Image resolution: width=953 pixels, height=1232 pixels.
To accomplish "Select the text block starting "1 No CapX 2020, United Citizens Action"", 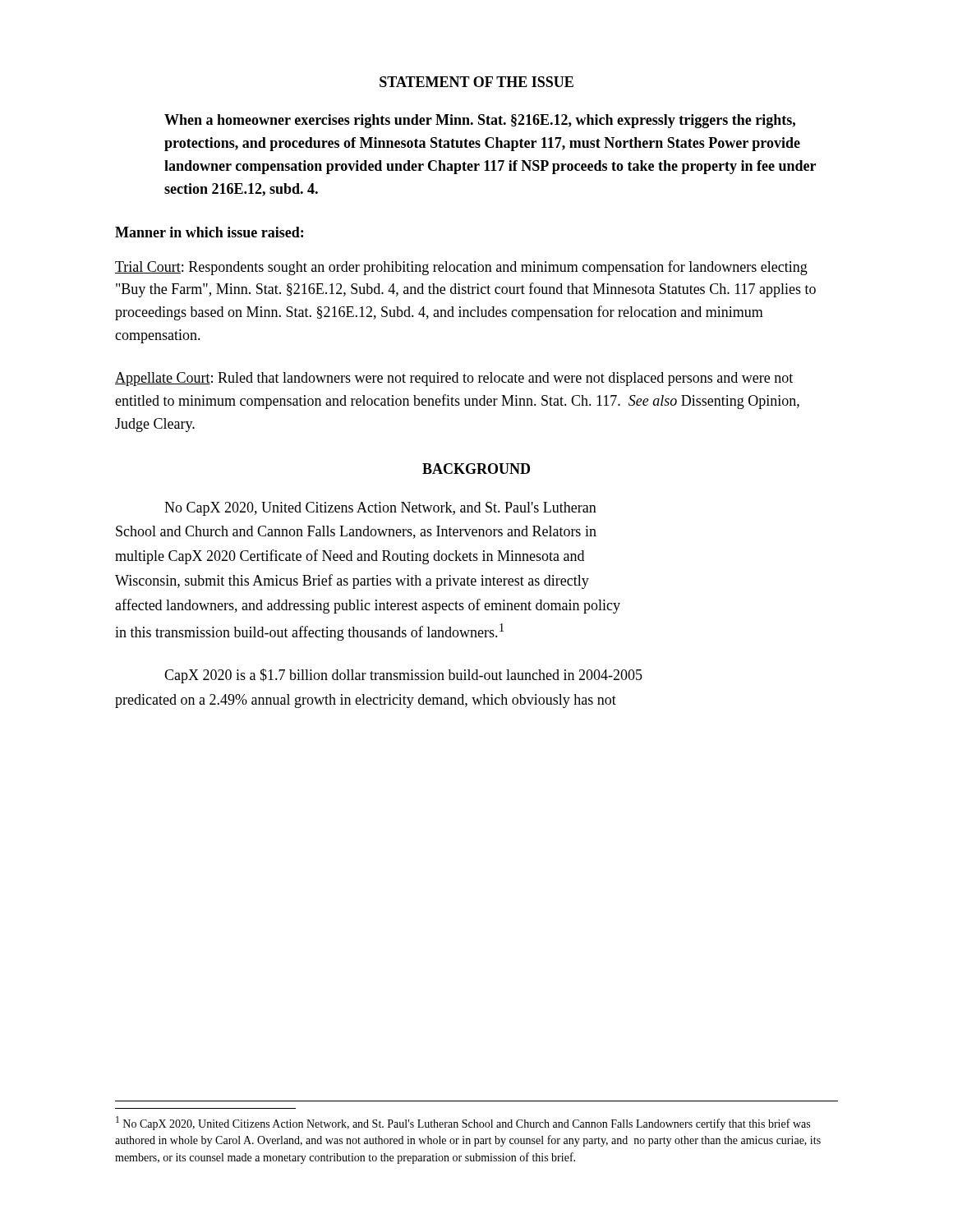I will (x=476, y=1137).
